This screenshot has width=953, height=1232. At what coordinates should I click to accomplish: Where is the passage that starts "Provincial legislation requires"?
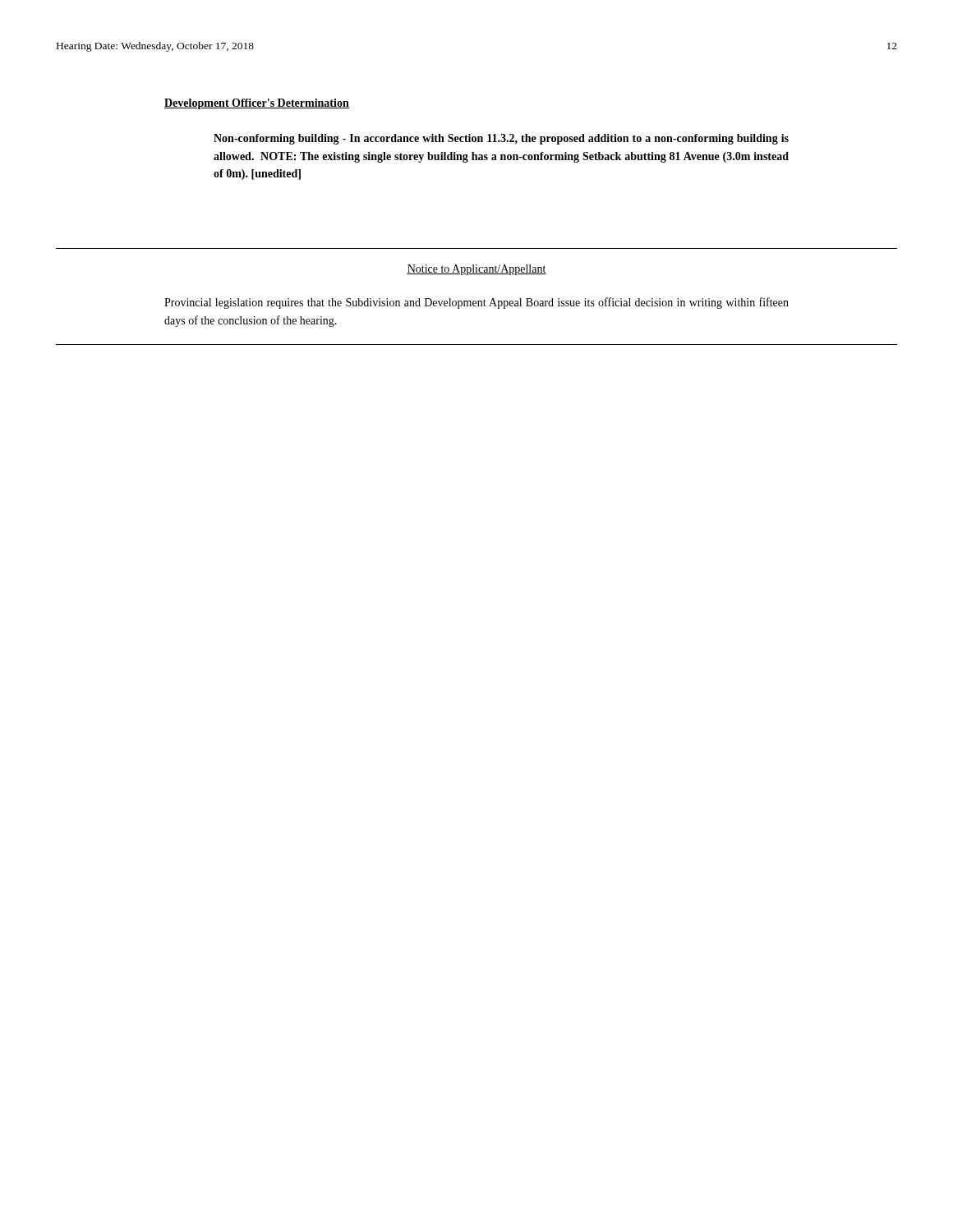[476, 312]
